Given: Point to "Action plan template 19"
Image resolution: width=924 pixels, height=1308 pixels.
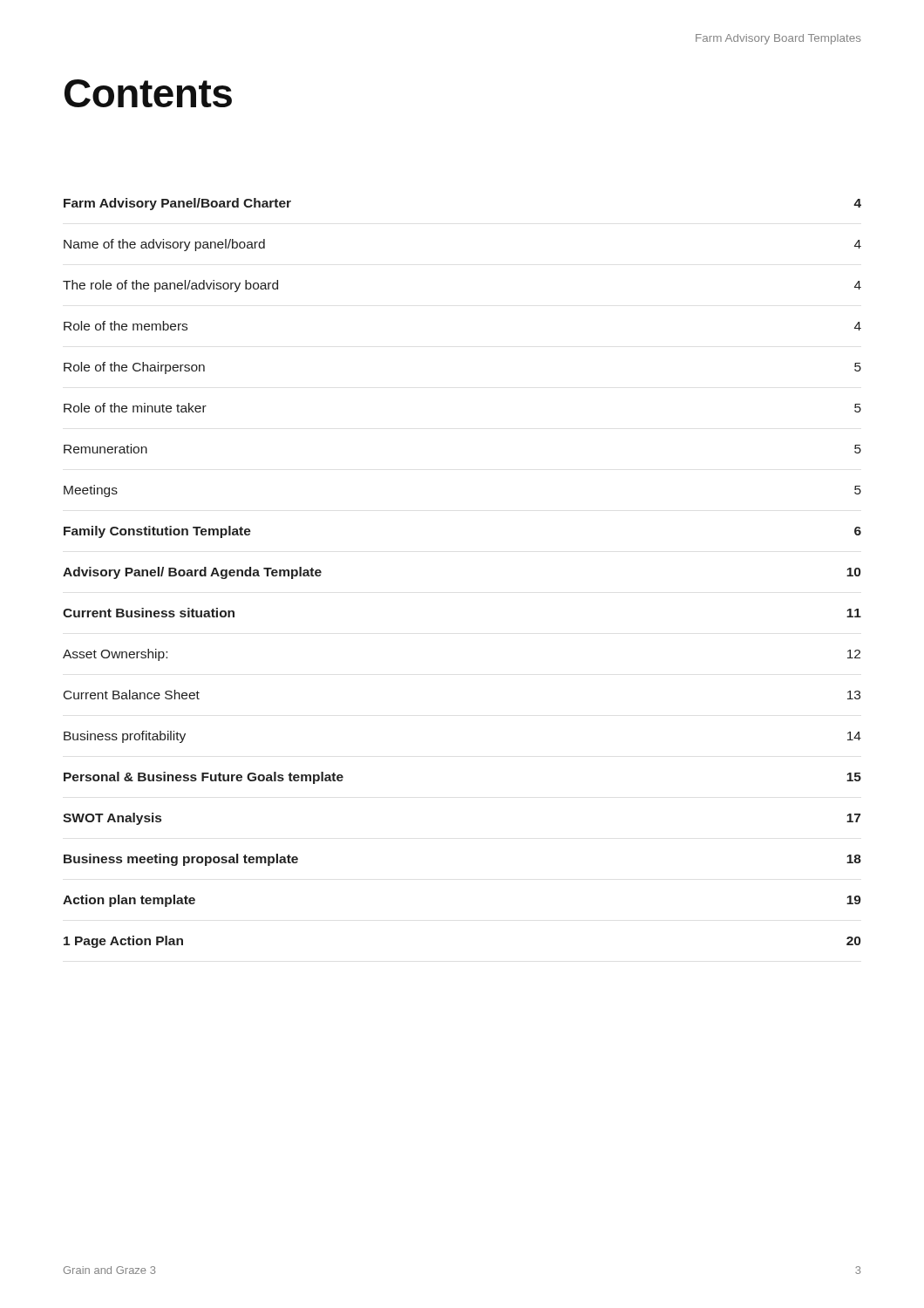Looking at the screenshot, I should [131, 900].
